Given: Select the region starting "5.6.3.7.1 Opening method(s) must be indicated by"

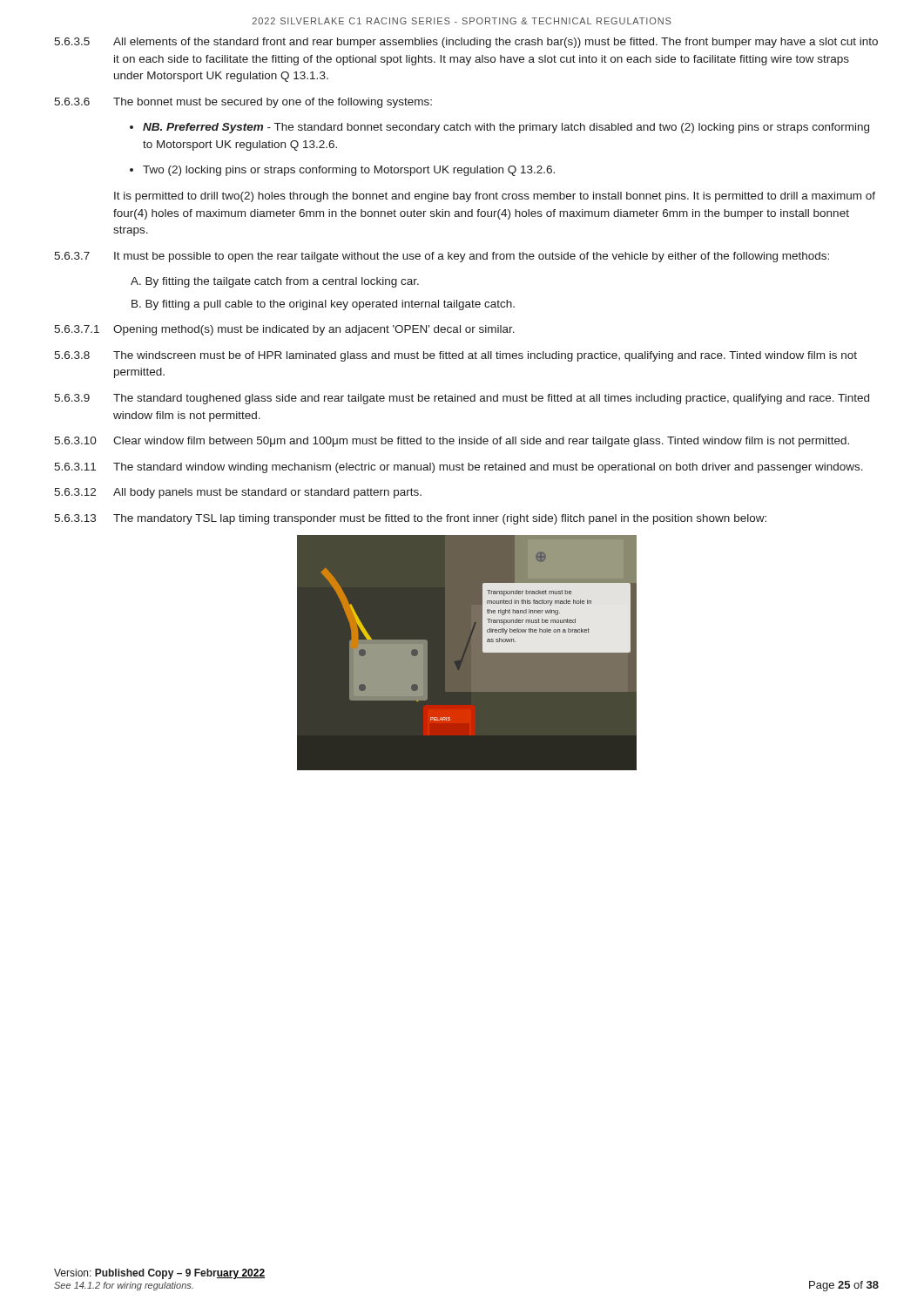Looking at the screenshot, I should (x=466, y=329).
